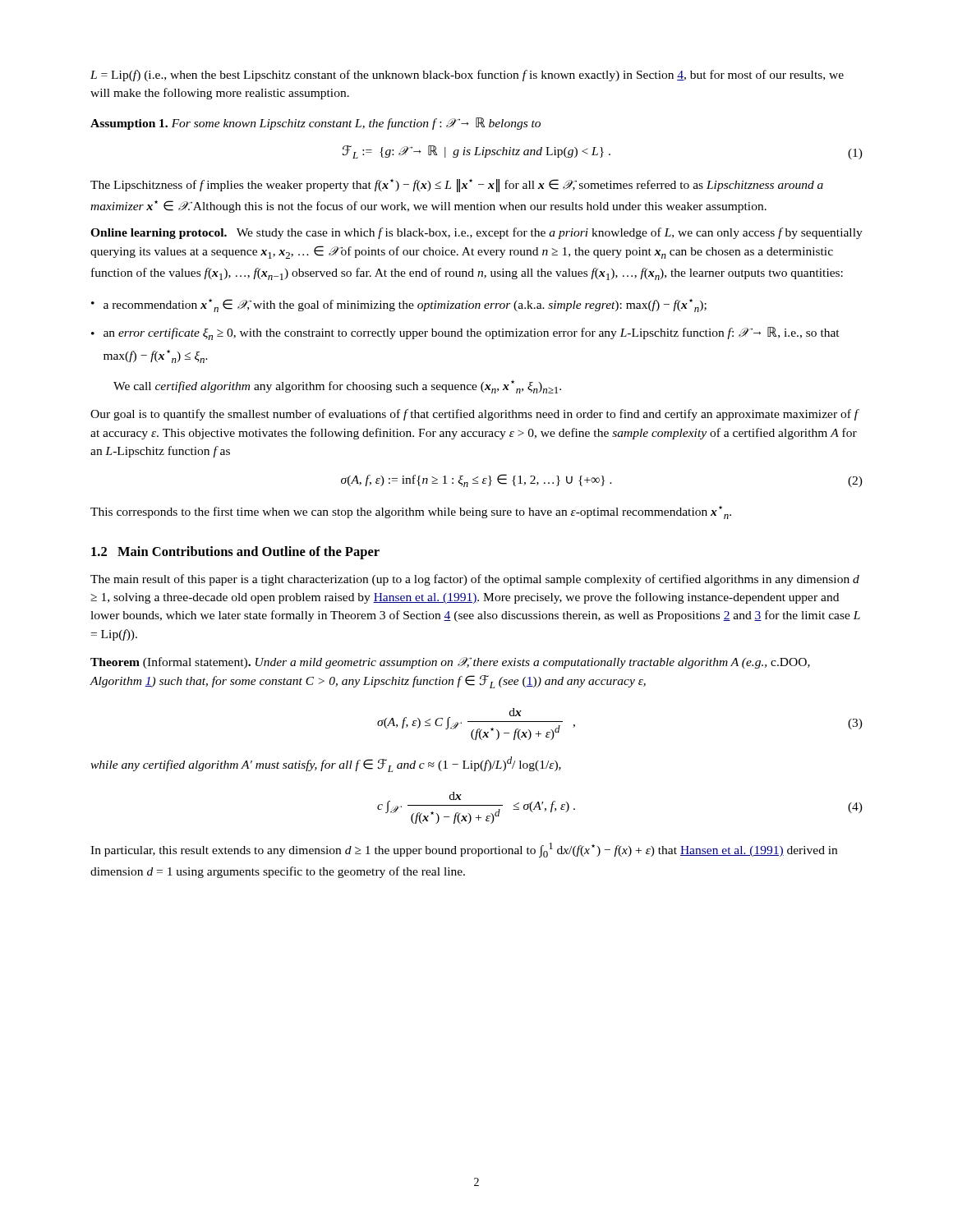Find the text block starting "while any certified algorithm A′"
Viewport: 953px width, 1232px height.
[326, 764]
